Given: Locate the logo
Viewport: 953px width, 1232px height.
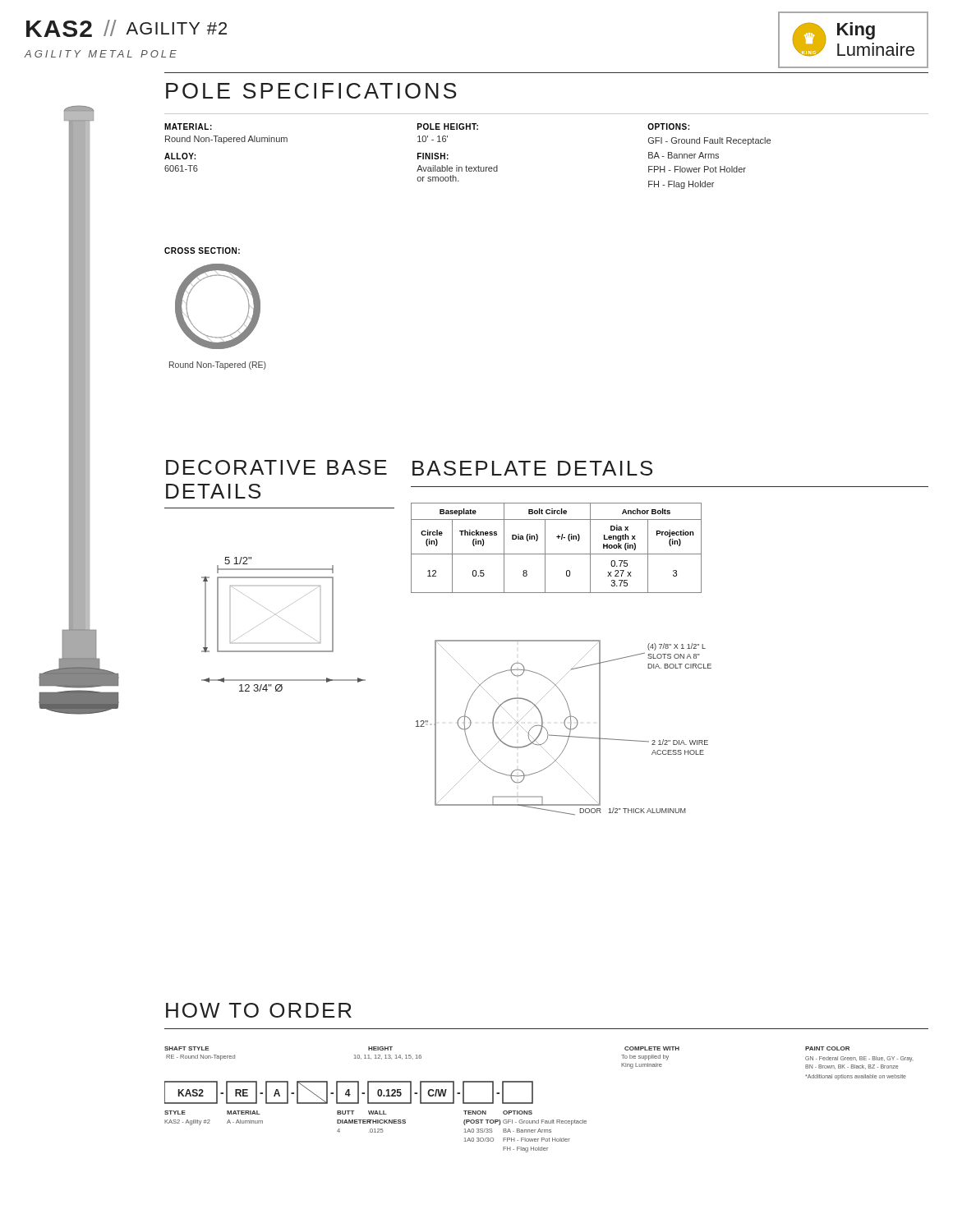Looking at the screenshot, I should [853, 40].
